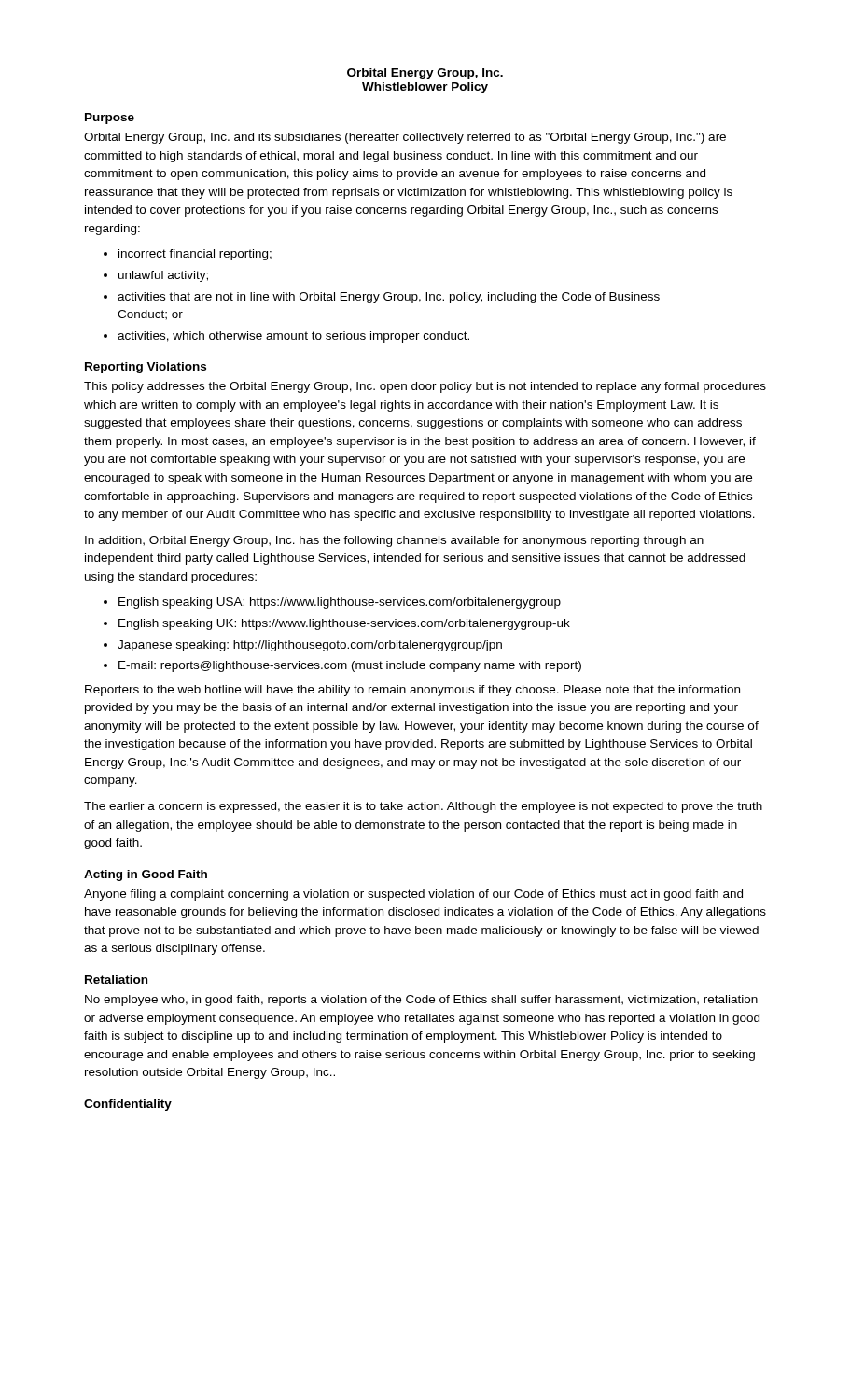Find the block on this page that starts "The earlier a concern"
The height and width of the screenshot is (1400, 850).
(423, 824)
